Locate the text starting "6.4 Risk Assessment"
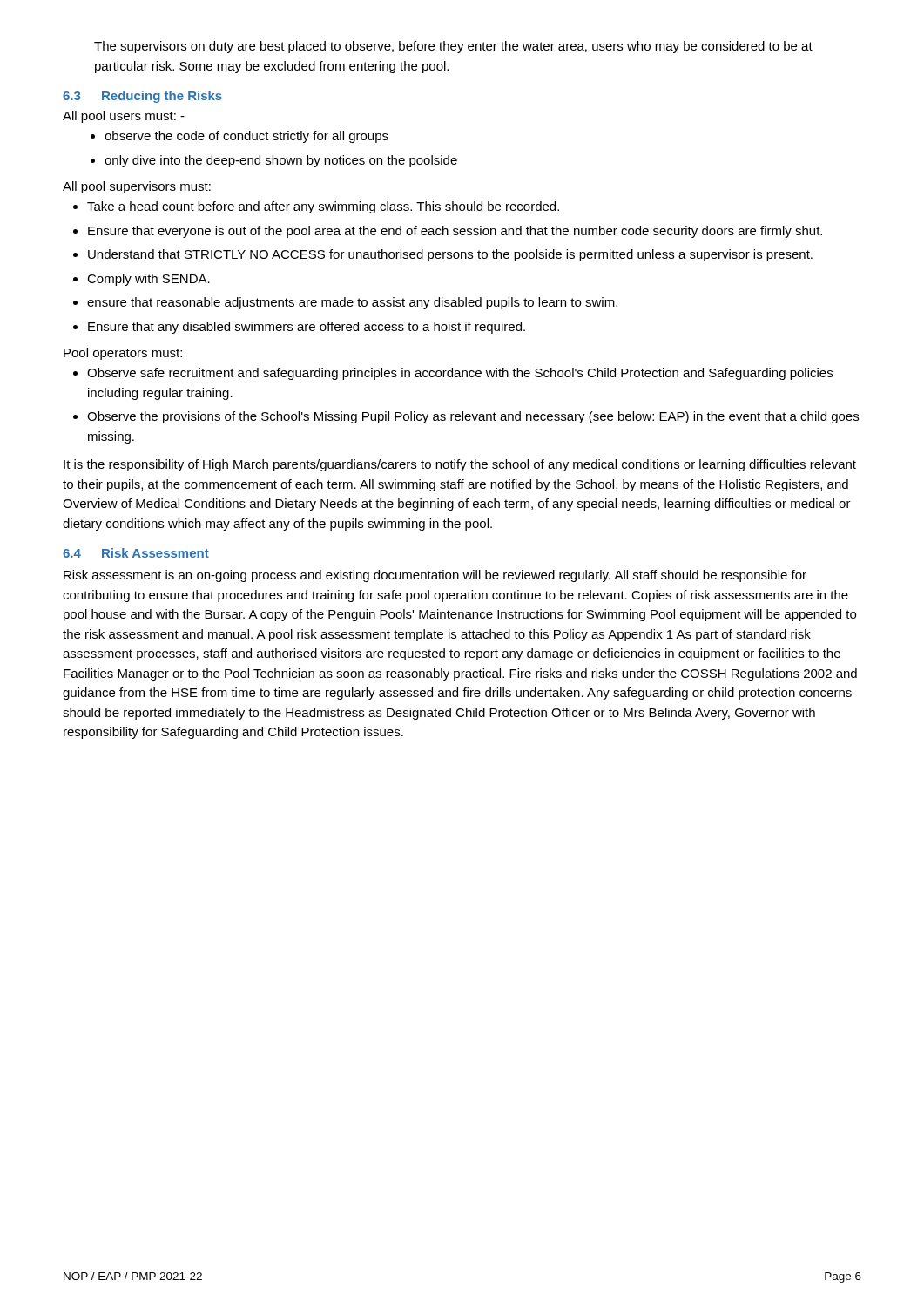 coord(136,553)
